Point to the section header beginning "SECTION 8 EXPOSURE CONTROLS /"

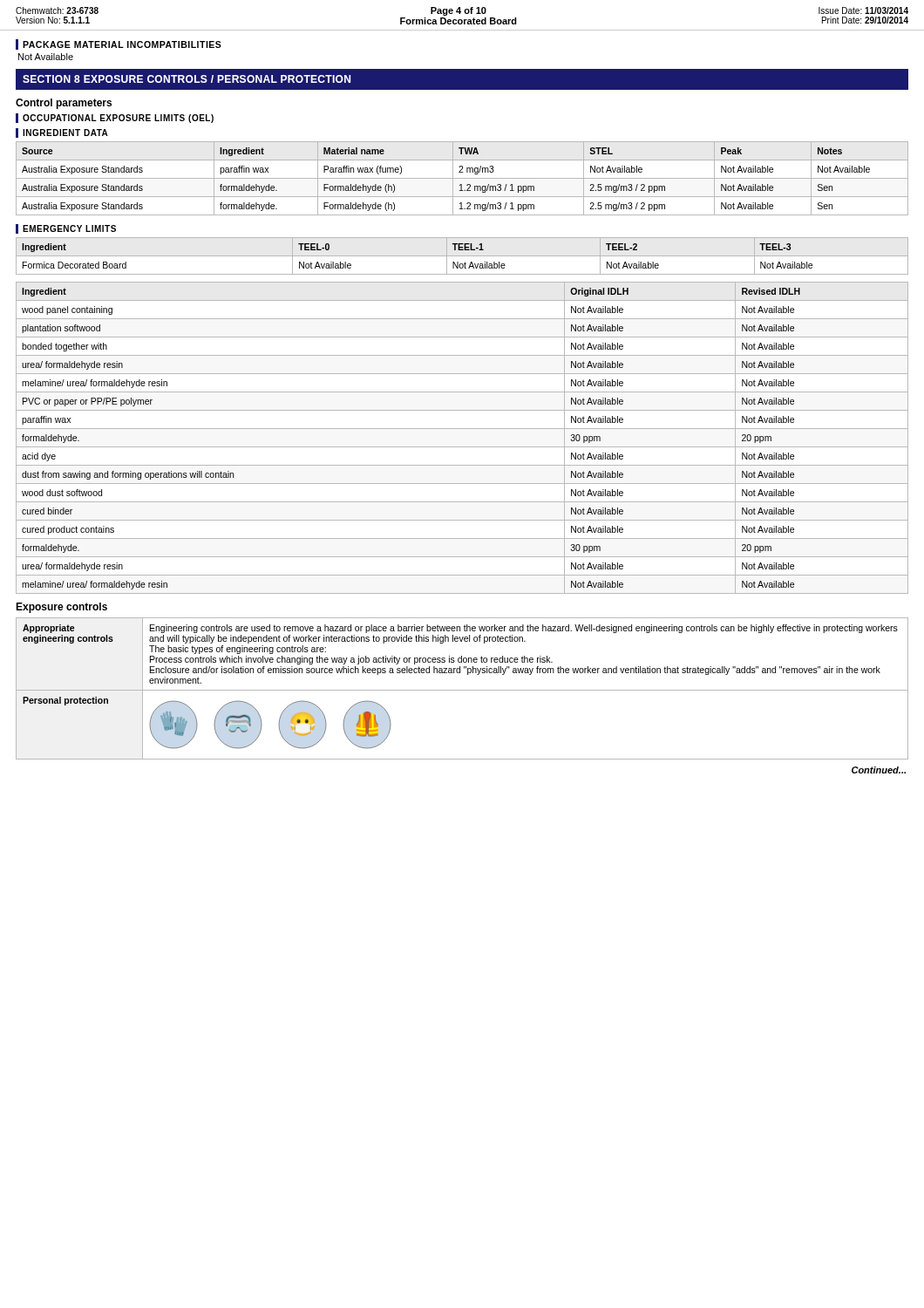(x=187, y=79)
